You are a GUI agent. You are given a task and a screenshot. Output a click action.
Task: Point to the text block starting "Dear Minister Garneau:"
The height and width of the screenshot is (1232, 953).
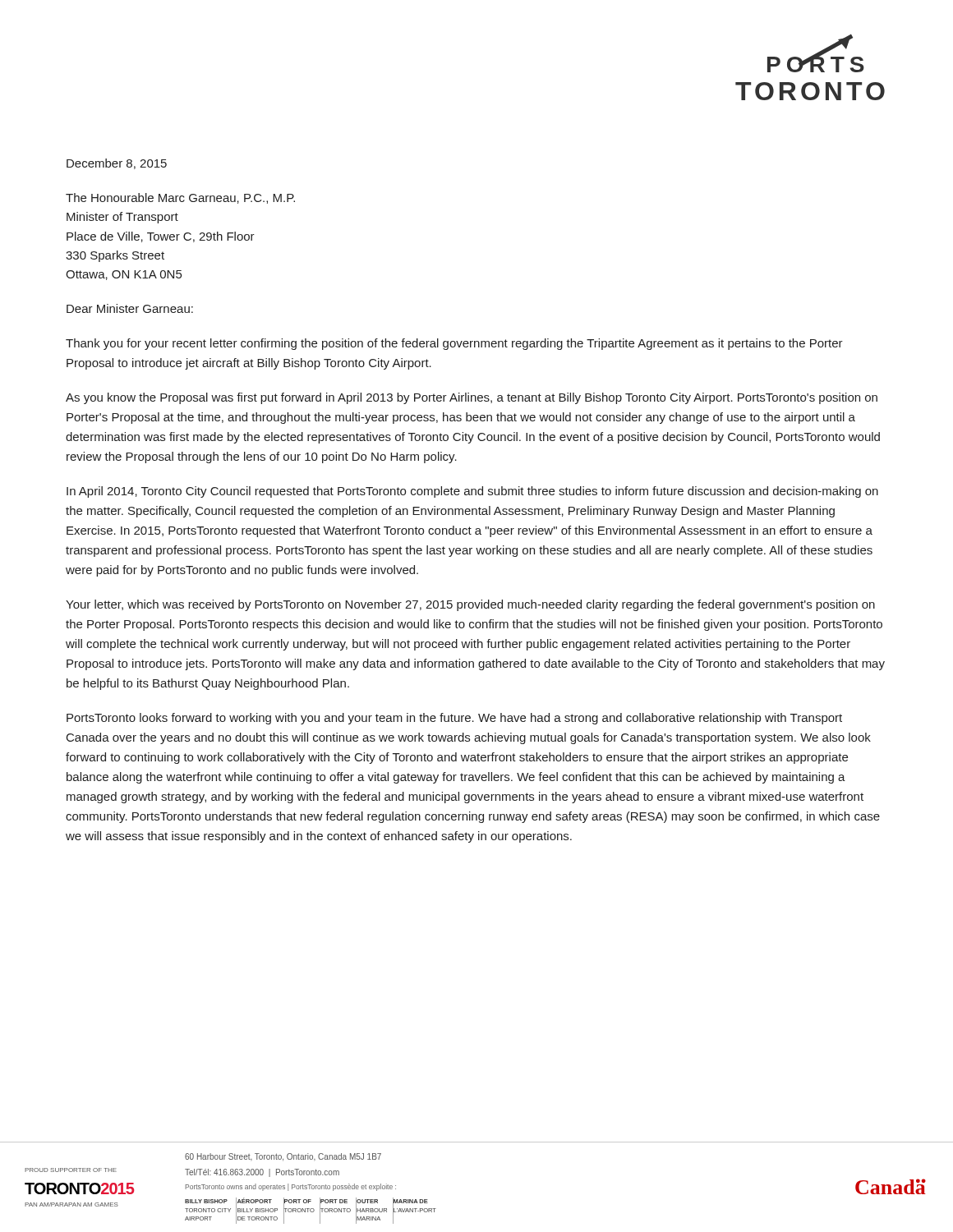click(x=130, y=309)
